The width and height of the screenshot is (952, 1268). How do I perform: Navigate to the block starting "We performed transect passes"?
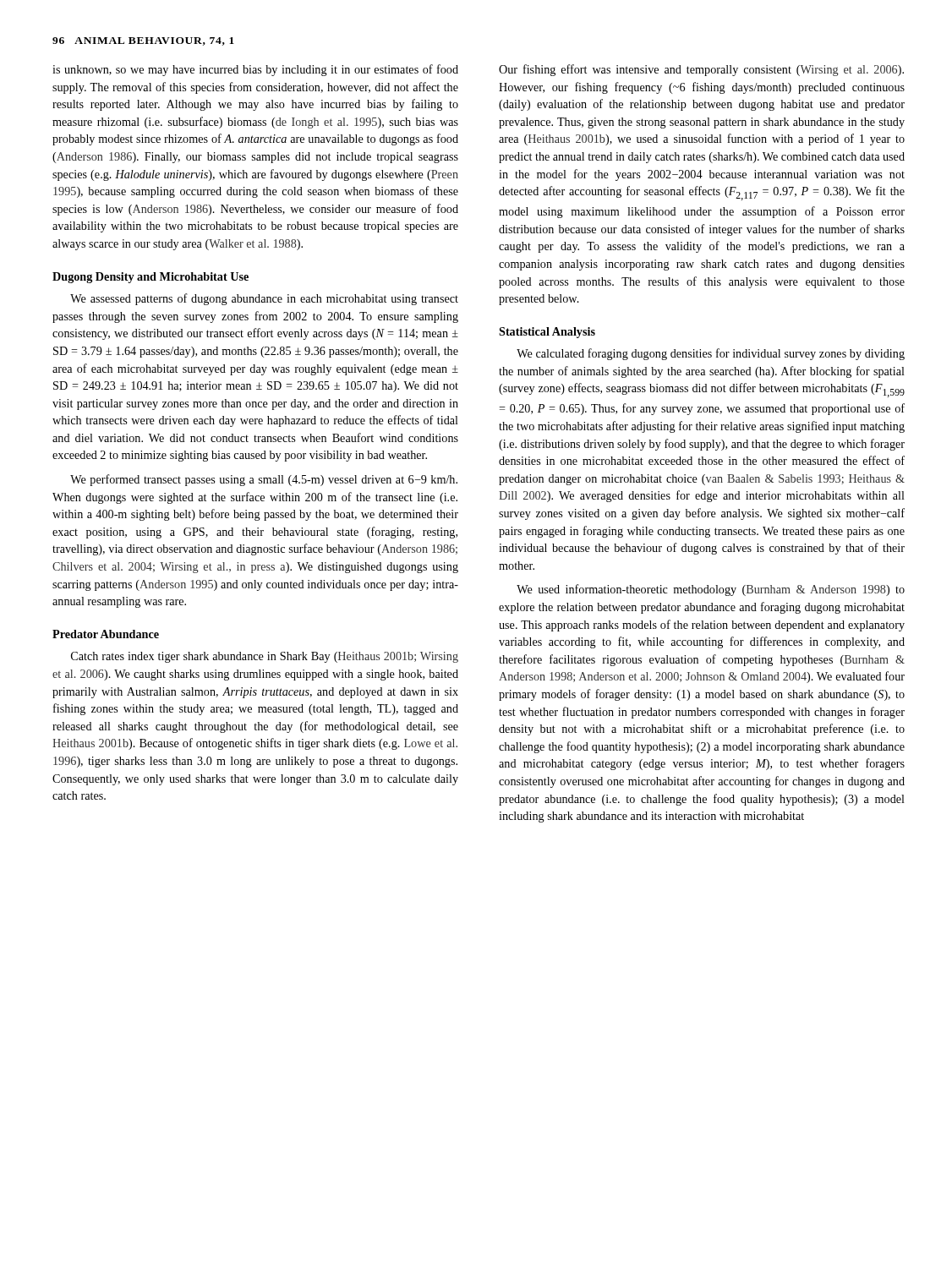point(255,541)
